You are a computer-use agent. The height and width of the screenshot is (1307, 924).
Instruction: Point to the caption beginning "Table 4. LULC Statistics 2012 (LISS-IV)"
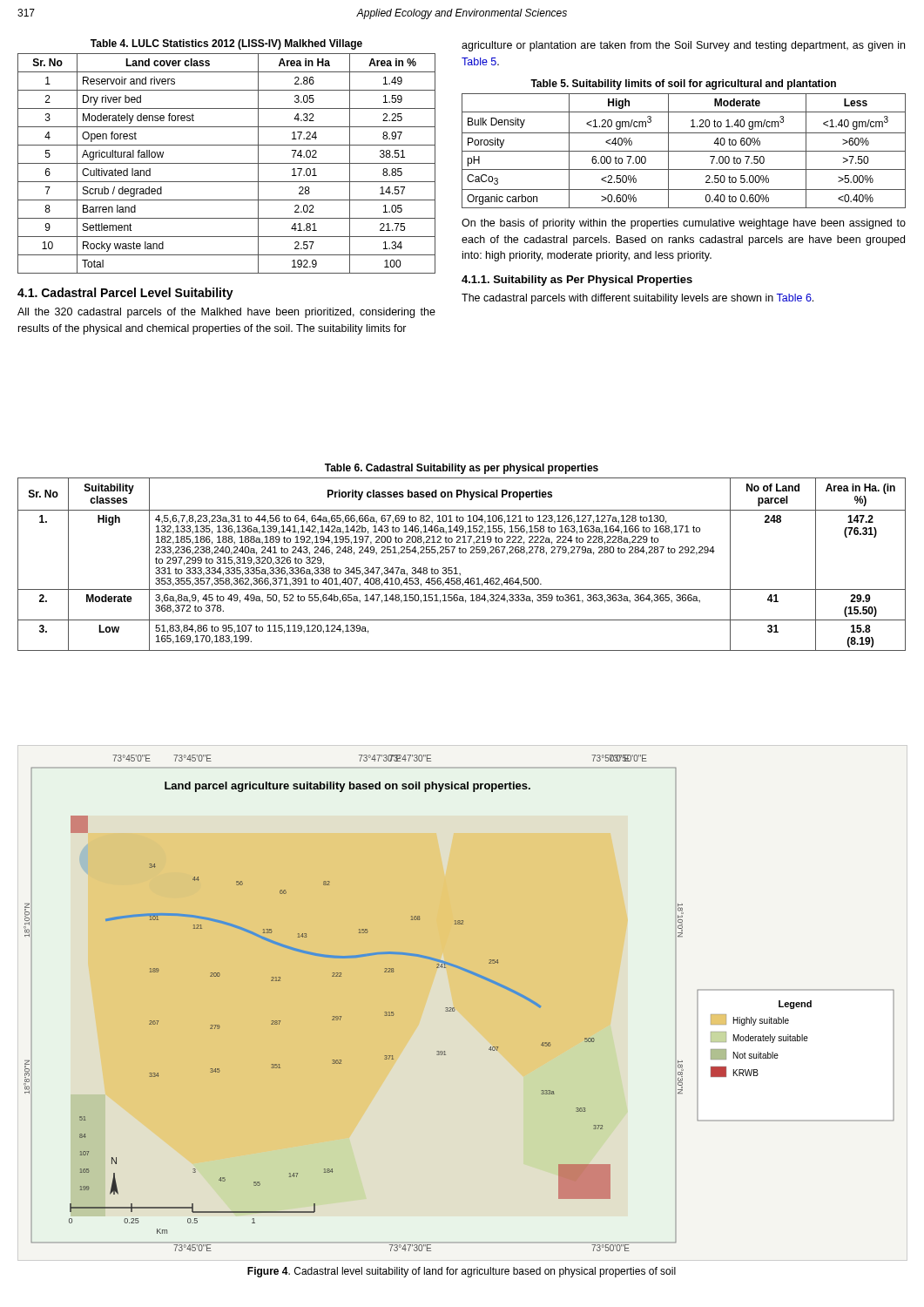click(226, 44)
